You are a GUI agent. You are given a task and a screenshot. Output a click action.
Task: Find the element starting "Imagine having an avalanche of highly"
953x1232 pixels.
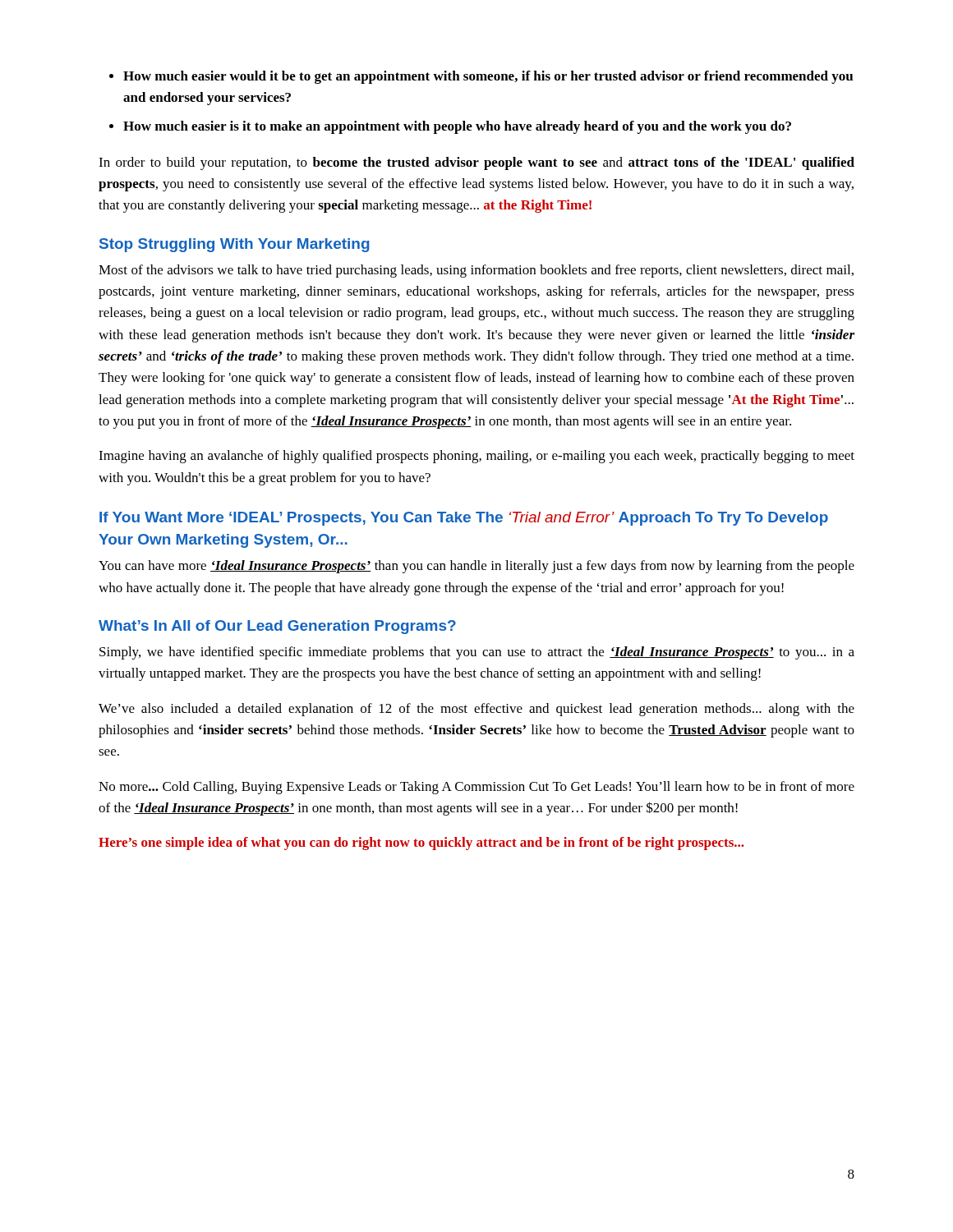click(476, 466)
